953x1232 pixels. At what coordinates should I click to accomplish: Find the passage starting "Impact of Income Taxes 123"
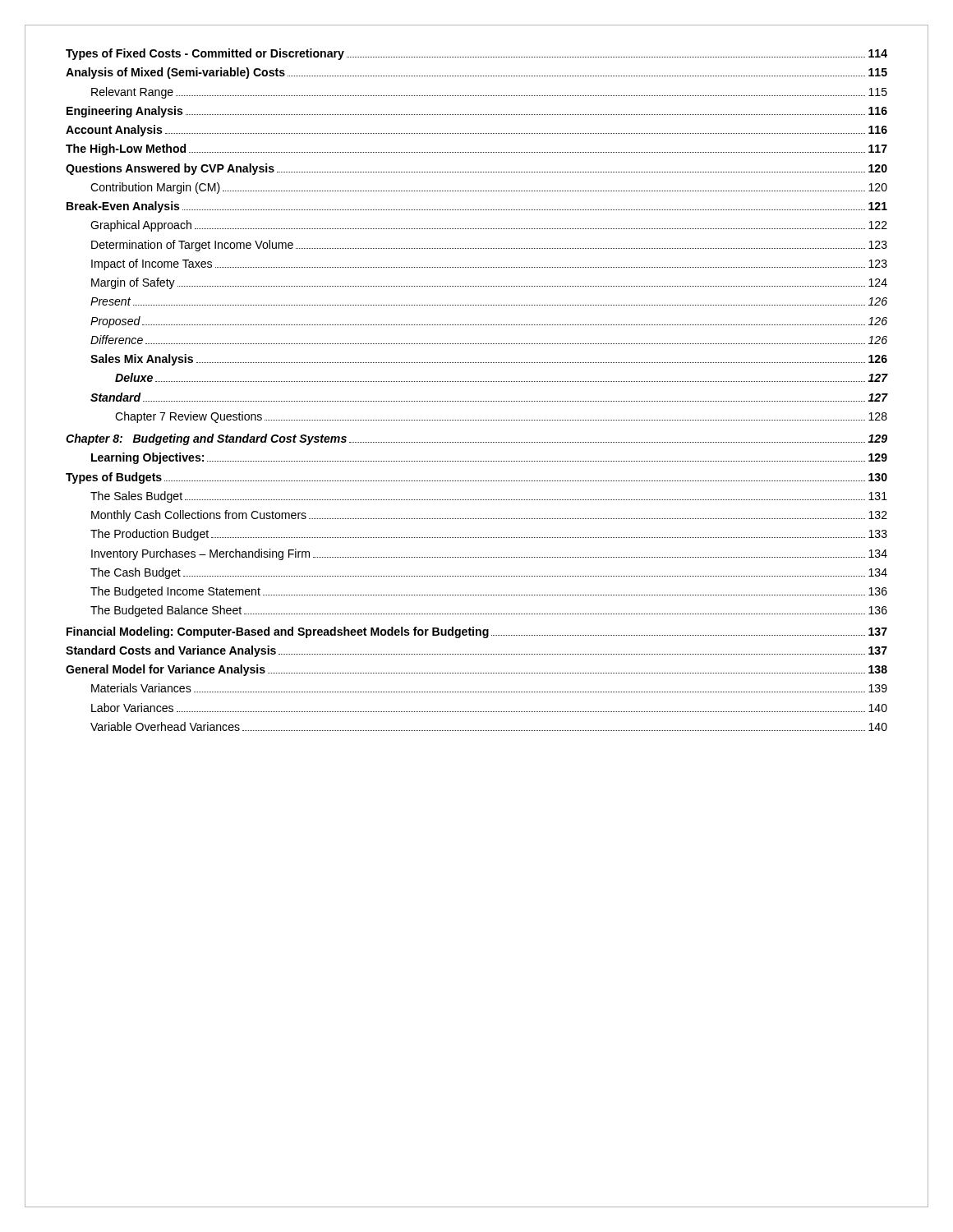coord(489,264)
